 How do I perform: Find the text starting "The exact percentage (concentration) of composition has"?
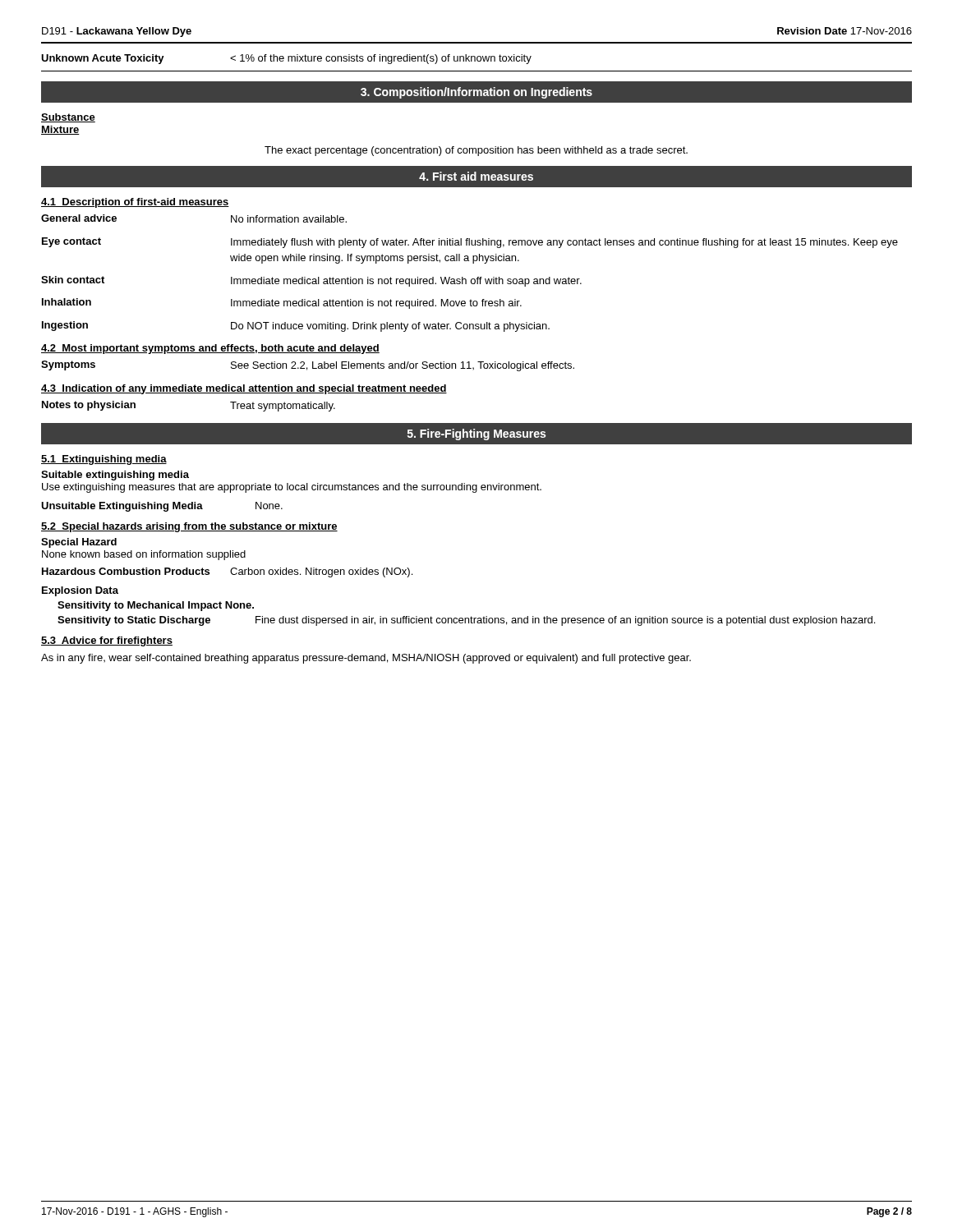click(476, 150)
